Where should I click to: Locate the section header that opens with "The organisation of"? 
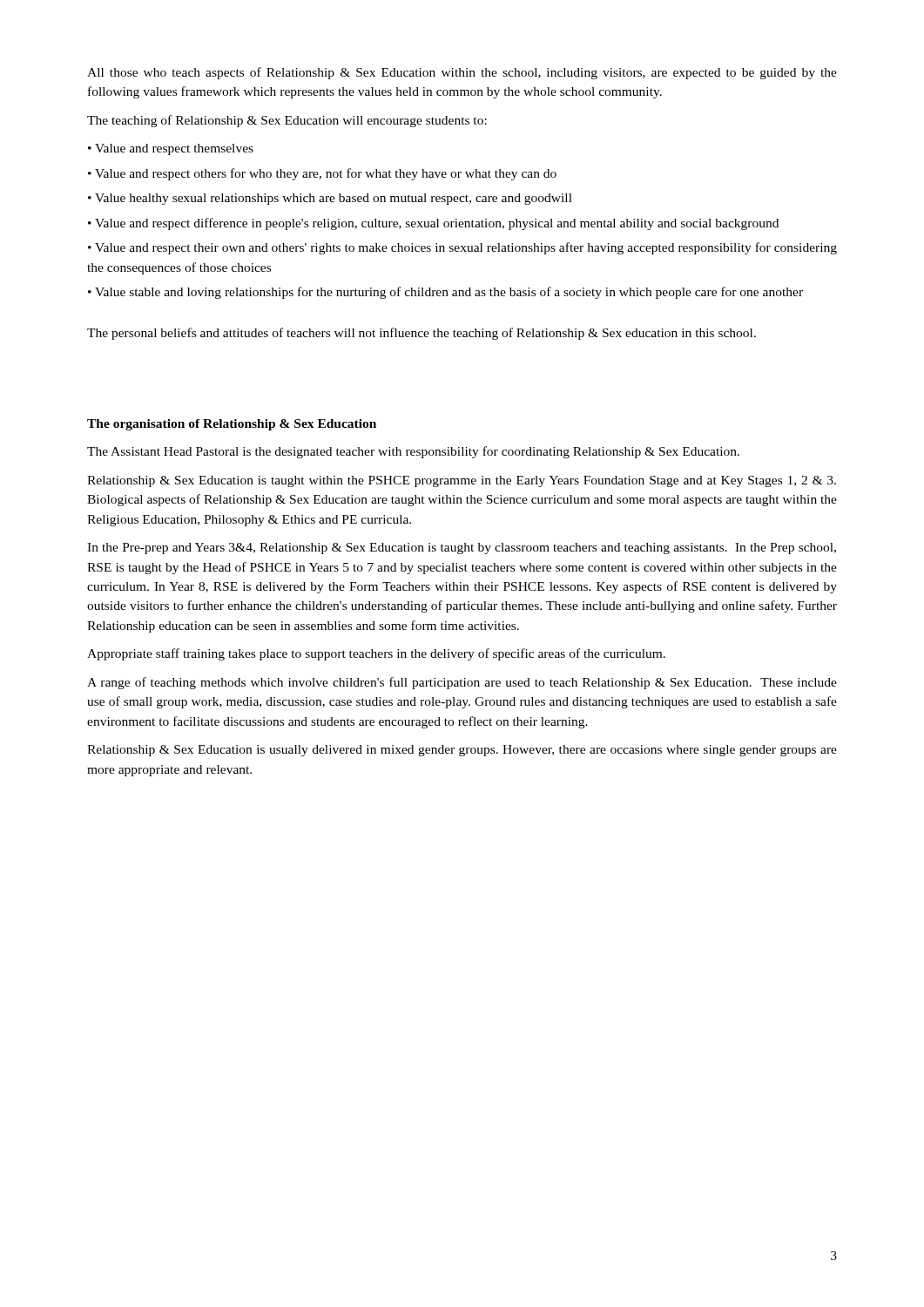(232, 423)
